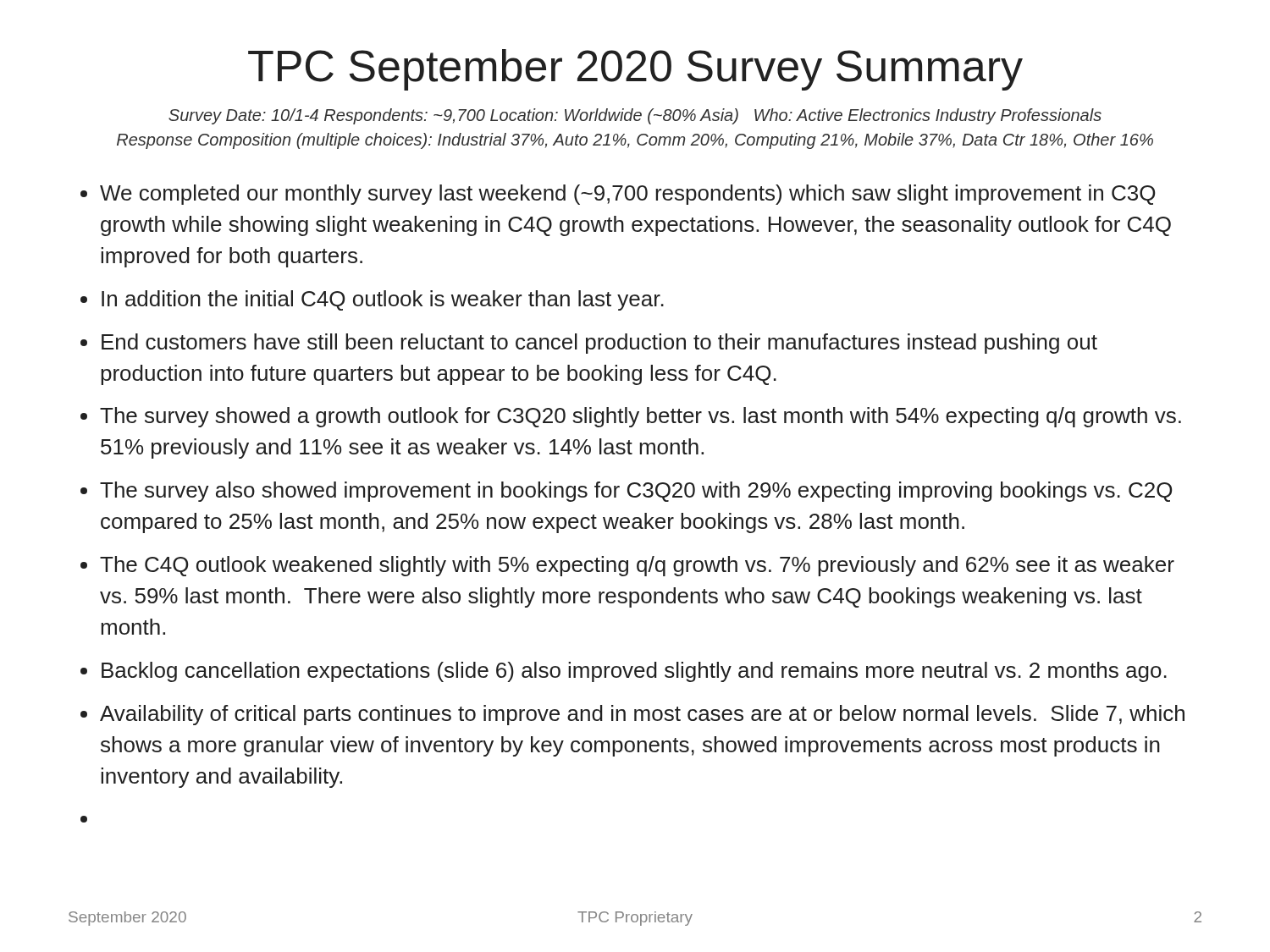The width and height of the screenshot is (1270, 952).
Task: Locate the block of text that opens with "End customers have still"
Action: coord(599,357)
